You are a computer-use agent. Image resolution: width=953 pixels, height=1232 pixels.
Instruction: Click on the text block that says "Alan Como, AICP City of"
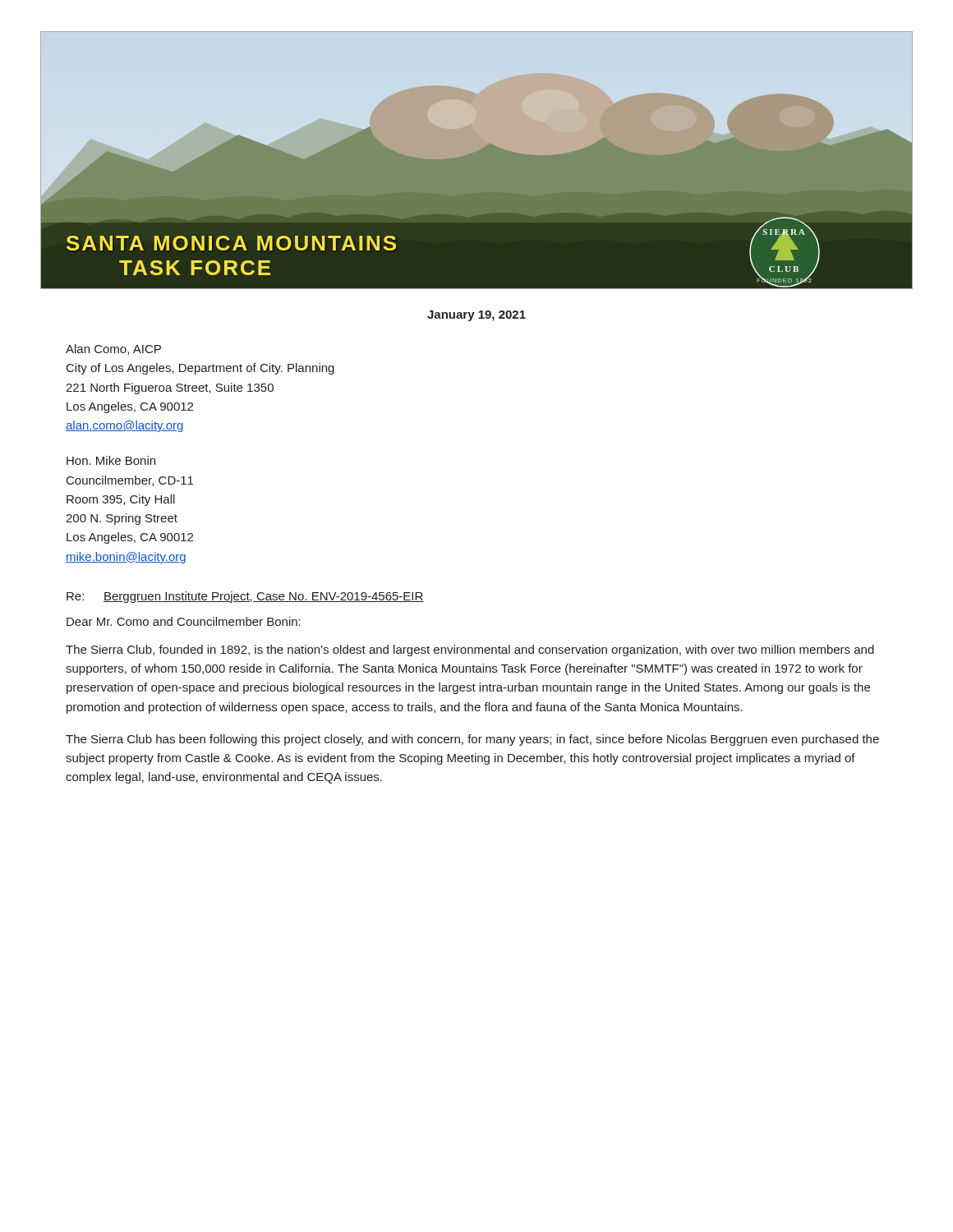pos(200,387)
